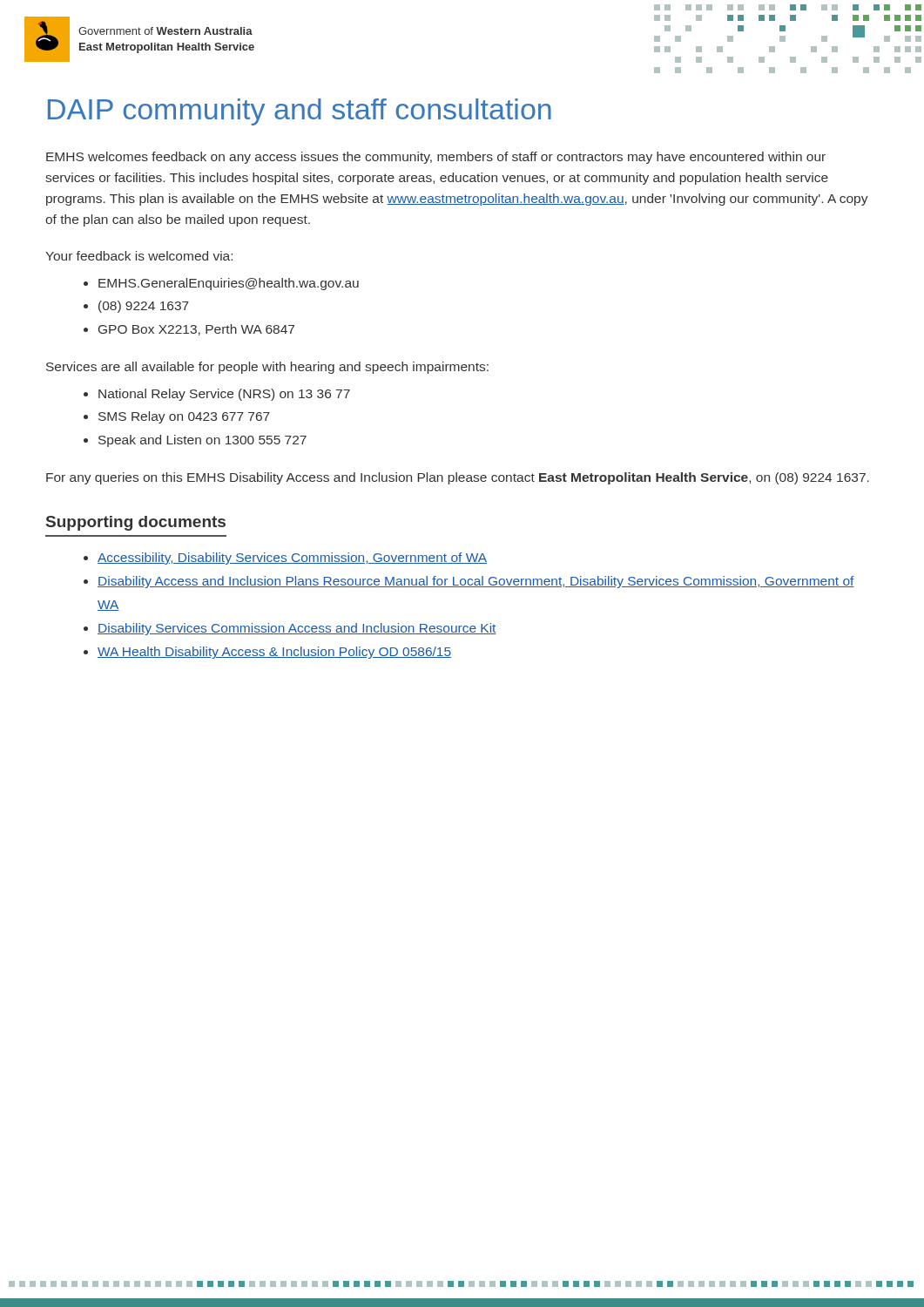Locate the region starting "Speak and Listen on"
924x1307 pixels.
[x=202, y=439]
